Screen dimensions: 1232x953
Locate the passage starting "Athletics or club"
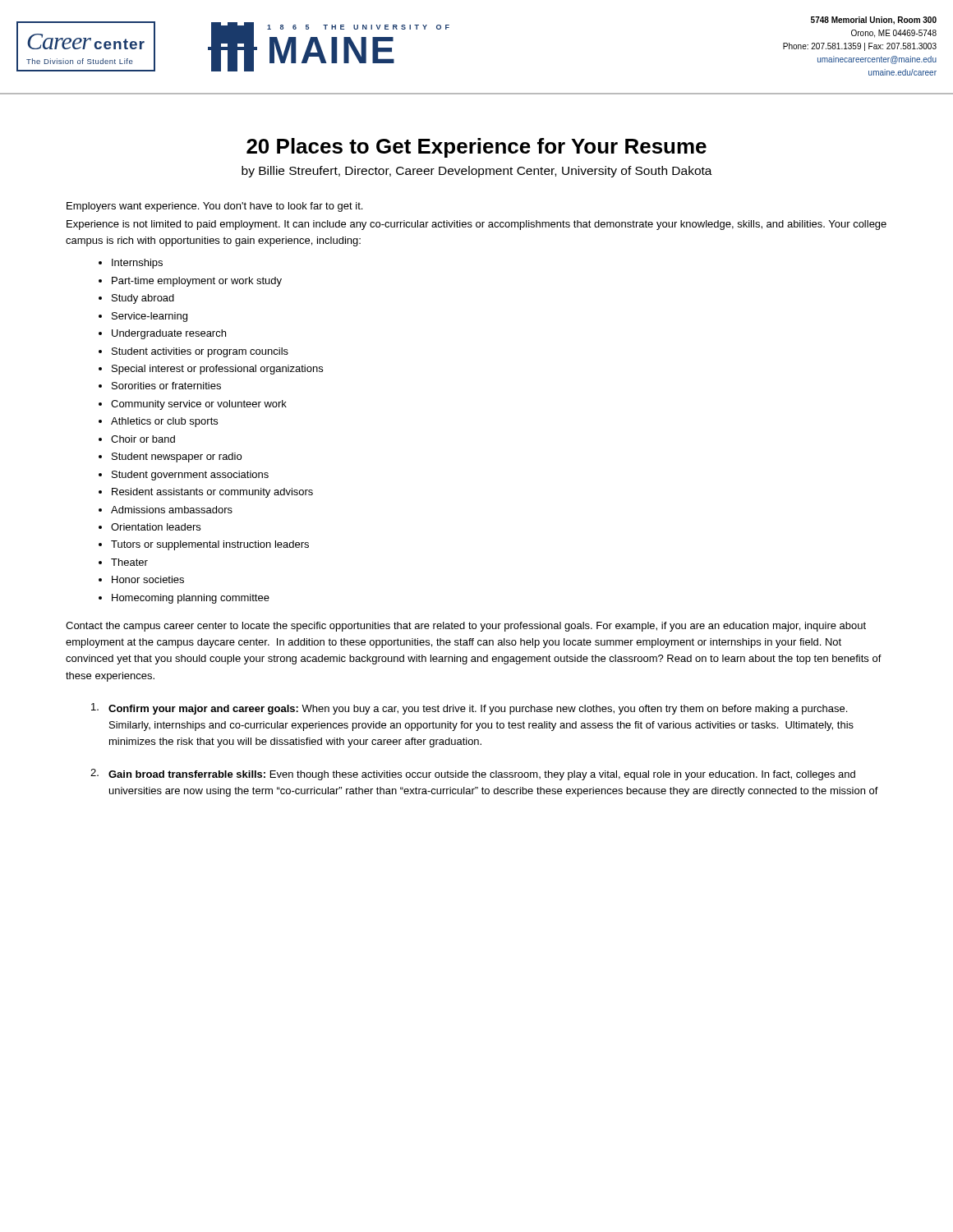tap(165, 421)
